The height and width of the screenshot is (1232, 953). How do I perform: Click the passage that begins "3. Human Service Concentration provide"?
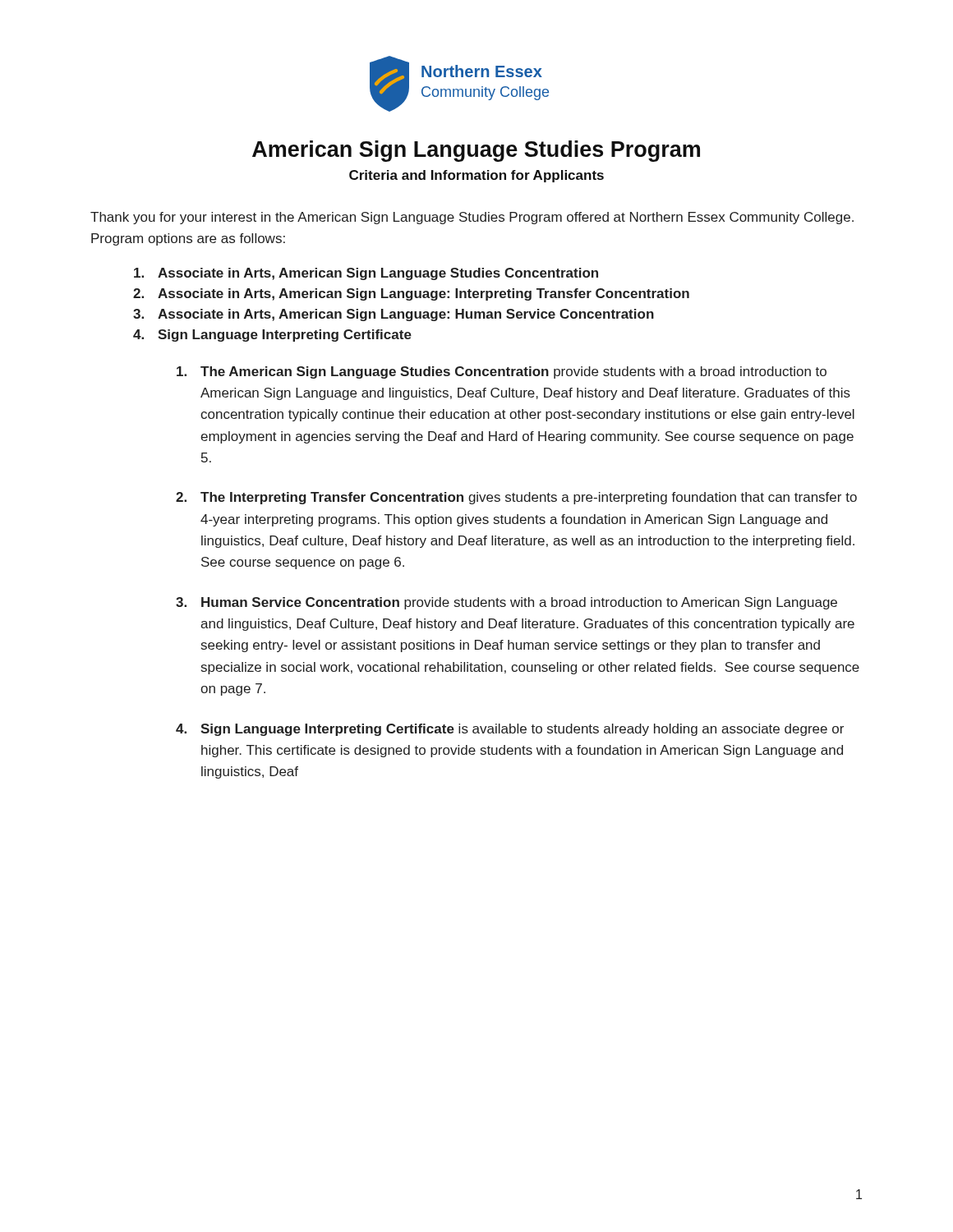[x=519, y=646]
